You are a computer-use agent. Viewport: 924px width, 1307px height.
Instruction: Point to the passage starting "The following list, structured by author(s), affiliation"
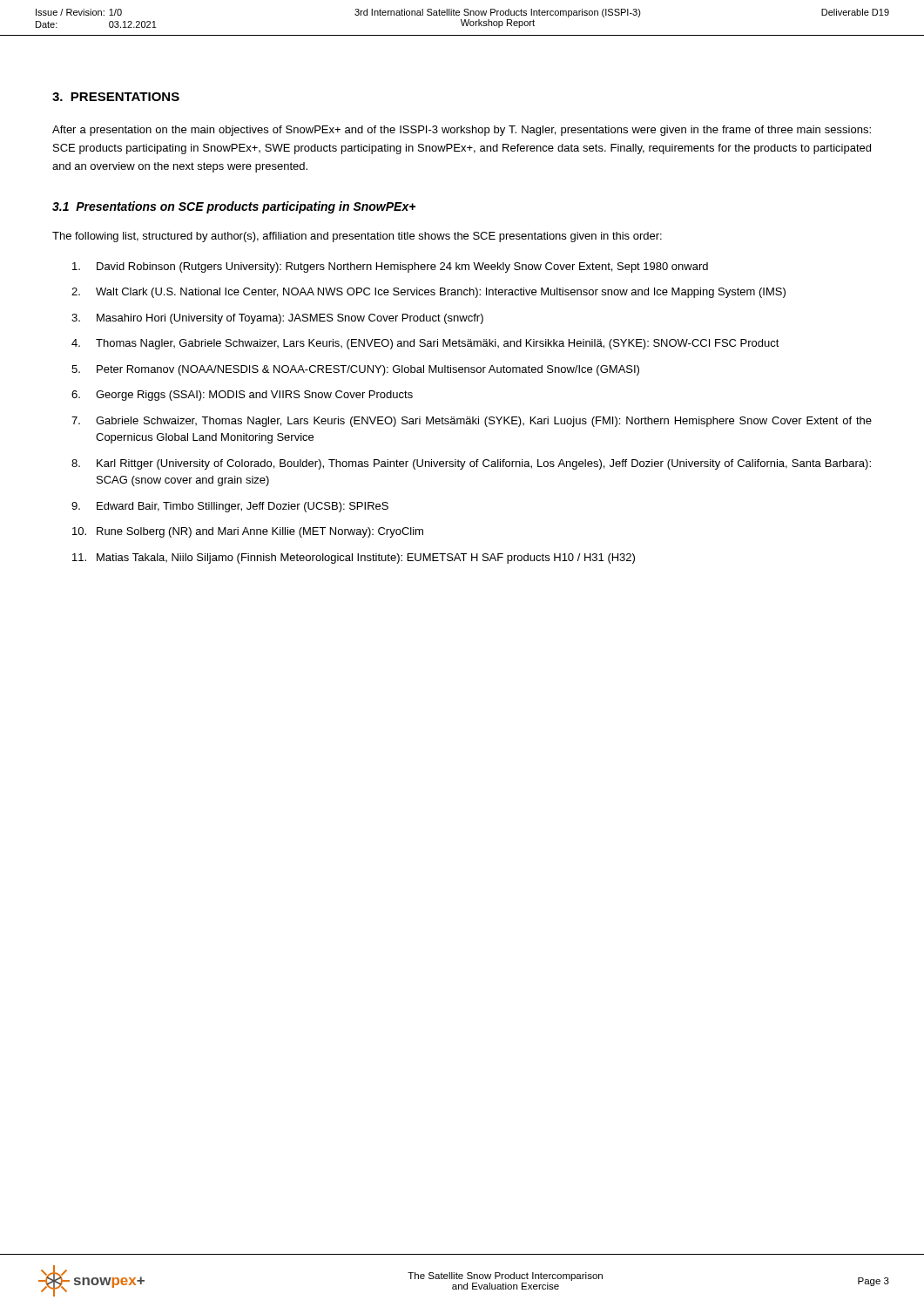pyautogui.click(x=357, y=236)
